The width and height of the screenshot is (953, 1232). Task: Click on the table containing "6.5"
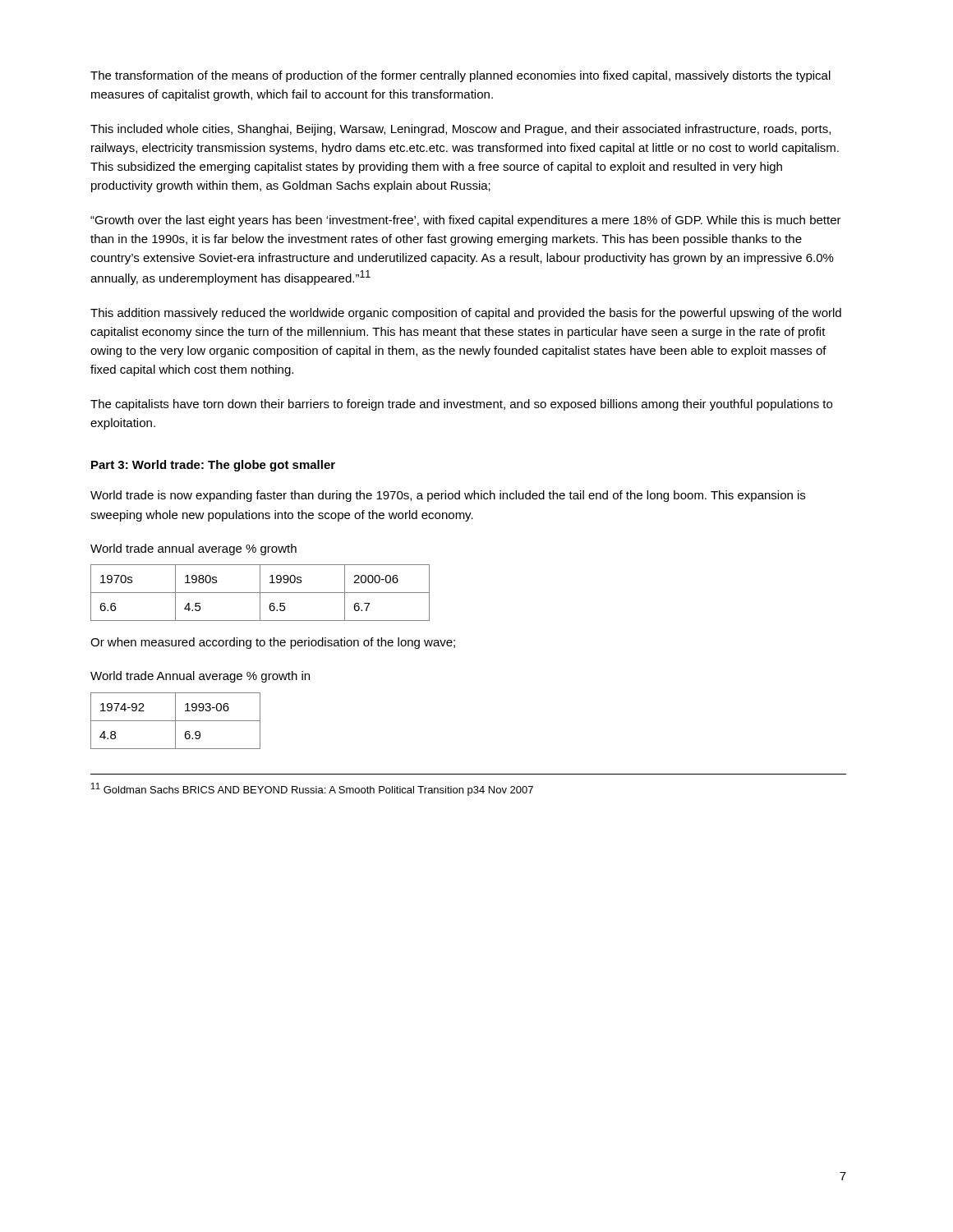click(x=468, y=593)
